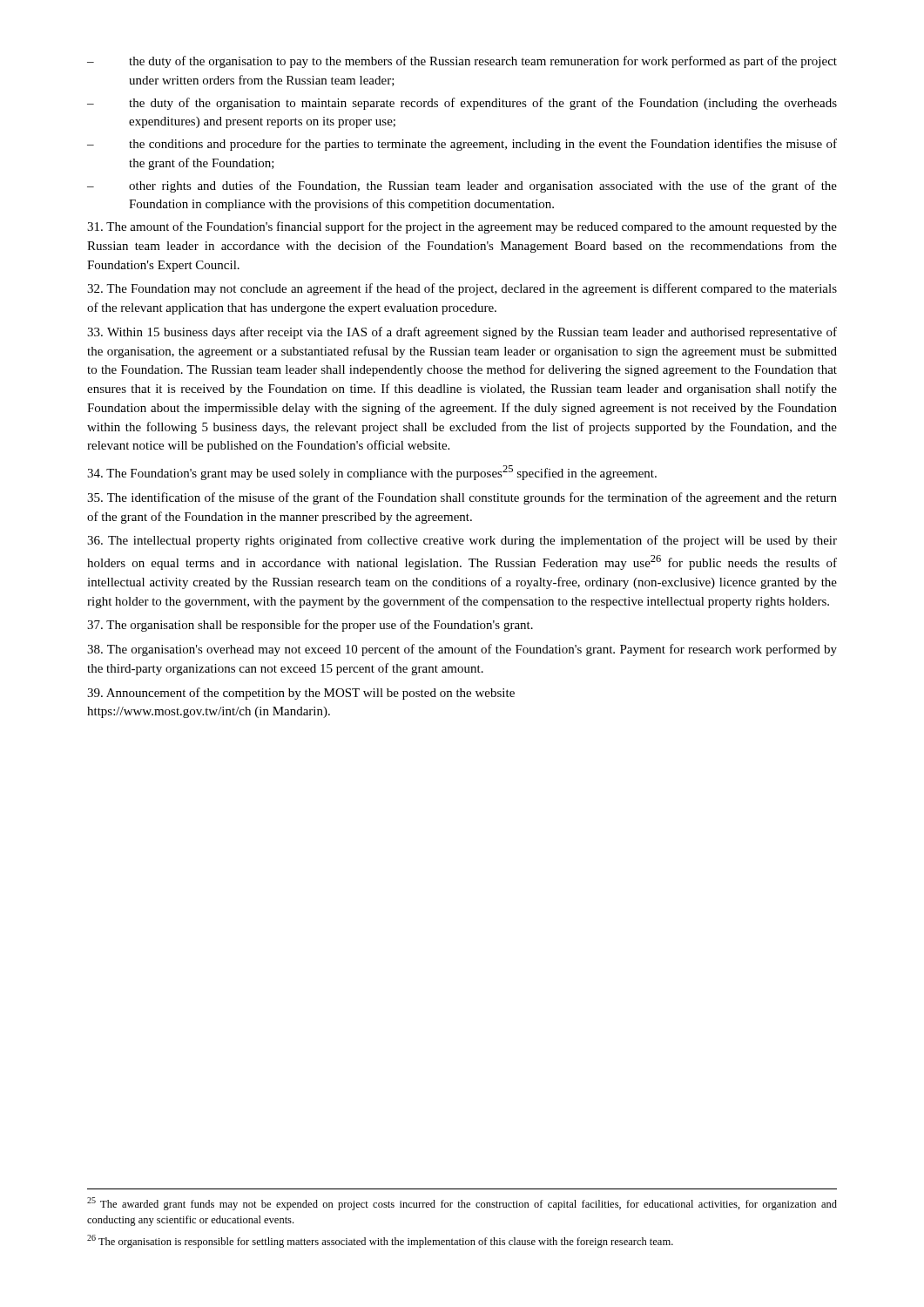This screenshot has height=1307, width=924.
Task: Find the block on this page that starts "The organisation shall be responsible for the"
Action: pyautogui.click(x=310, y=625)
